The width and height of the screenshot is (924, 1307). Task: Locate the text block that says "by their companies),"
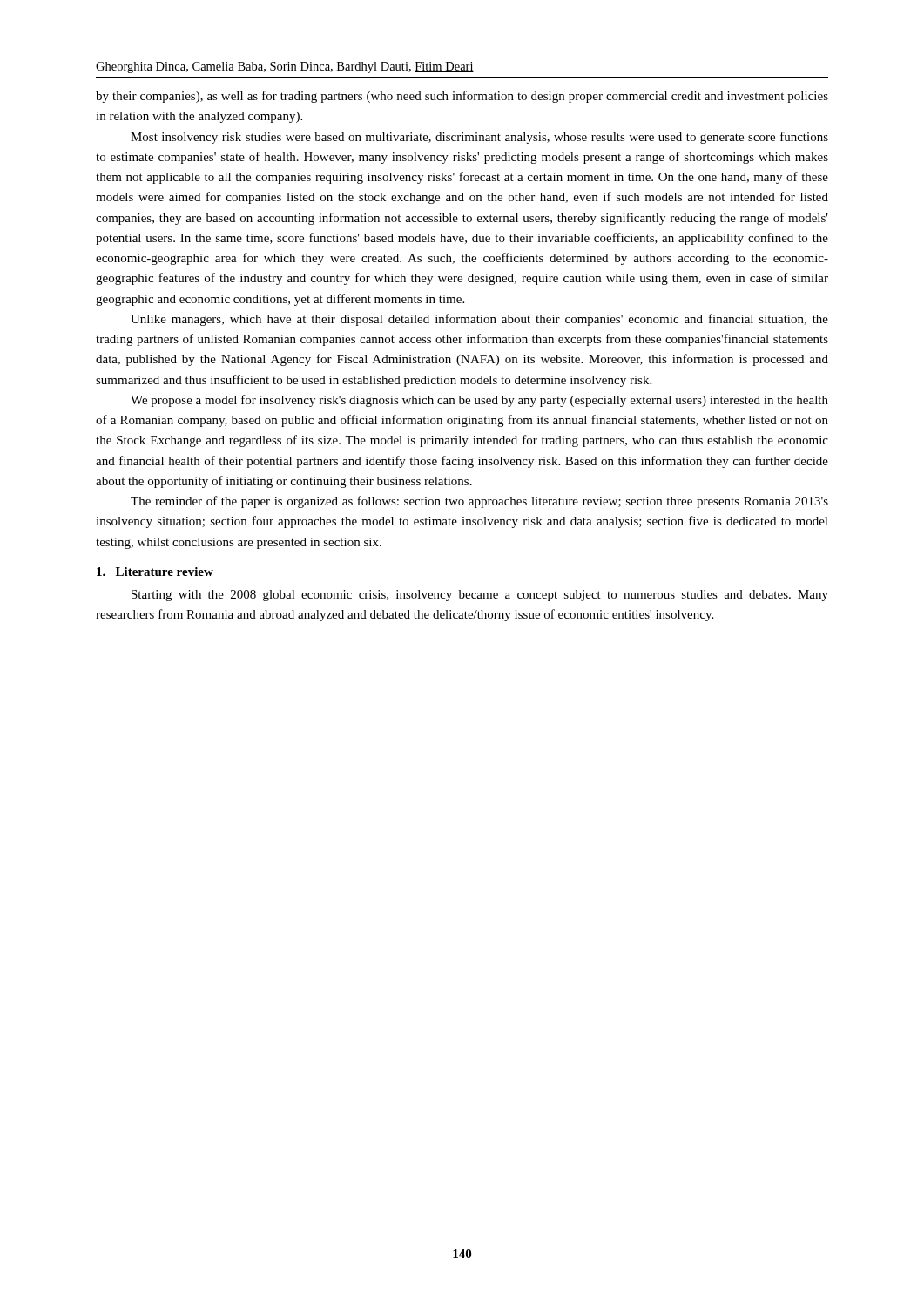click(462, 319)
